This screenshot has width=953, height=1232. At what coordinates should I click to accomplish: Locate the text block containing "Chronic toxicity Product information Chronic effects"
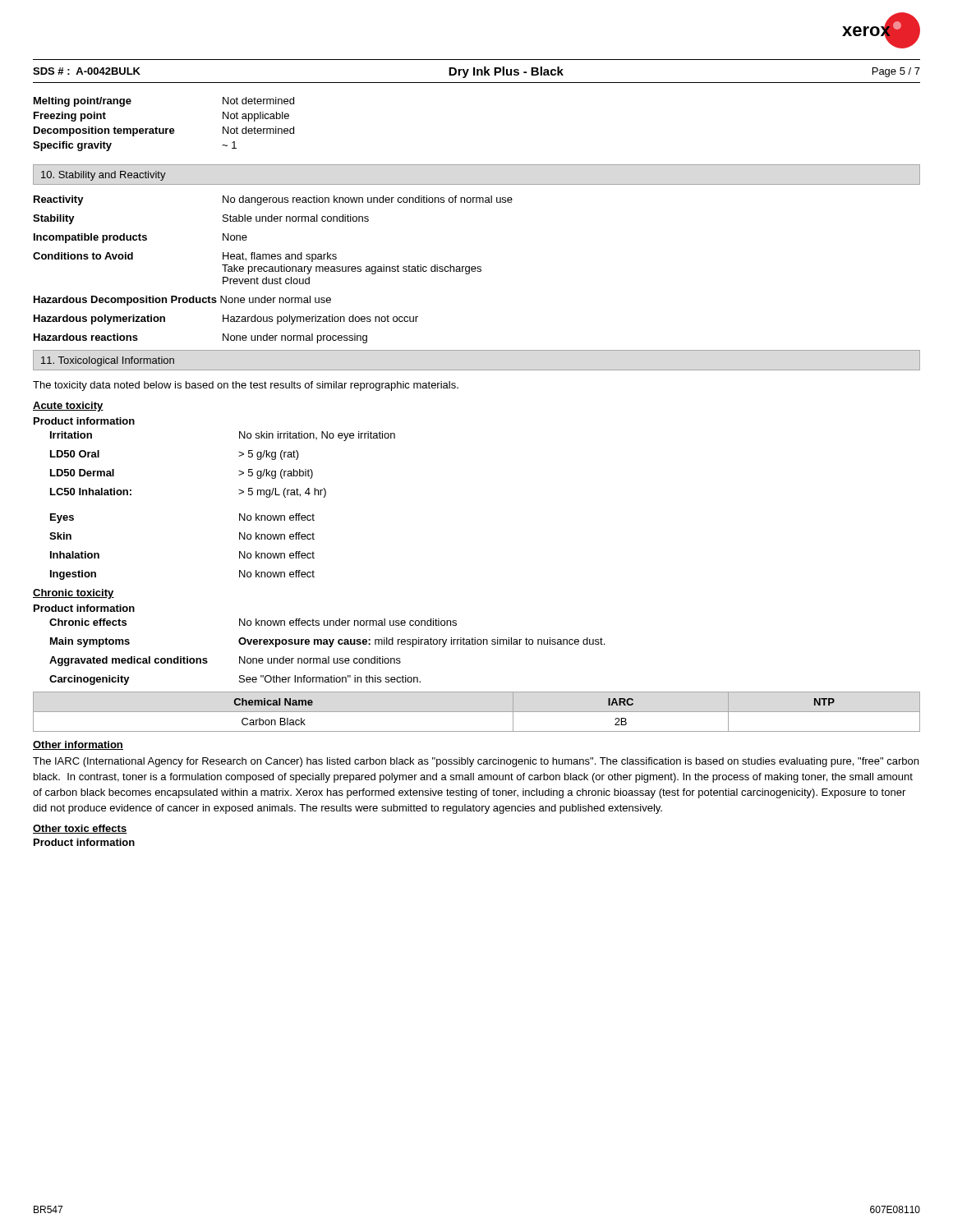pos(476,636)
